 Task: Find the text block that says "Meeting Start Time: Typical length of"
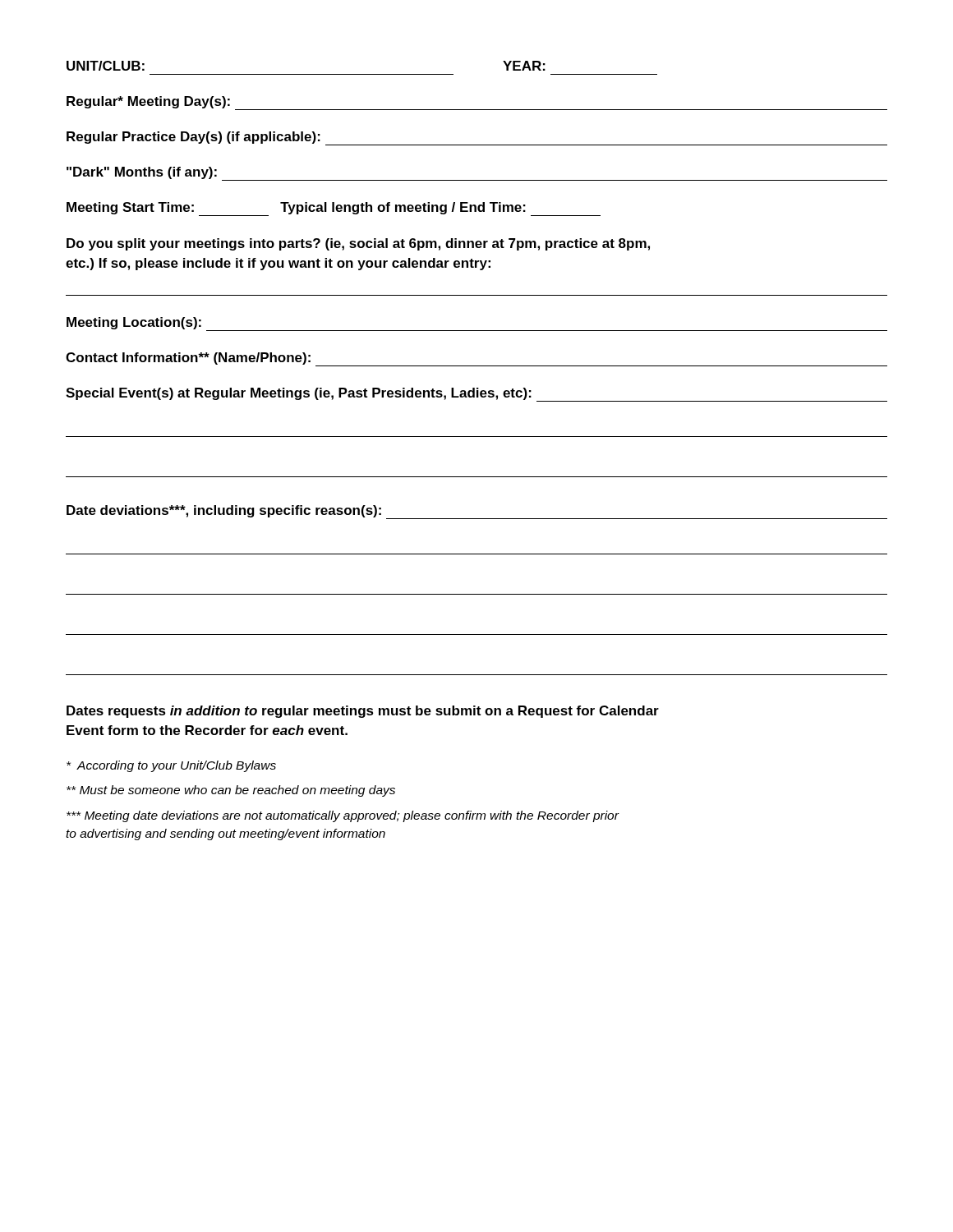[x=333, y=207]
